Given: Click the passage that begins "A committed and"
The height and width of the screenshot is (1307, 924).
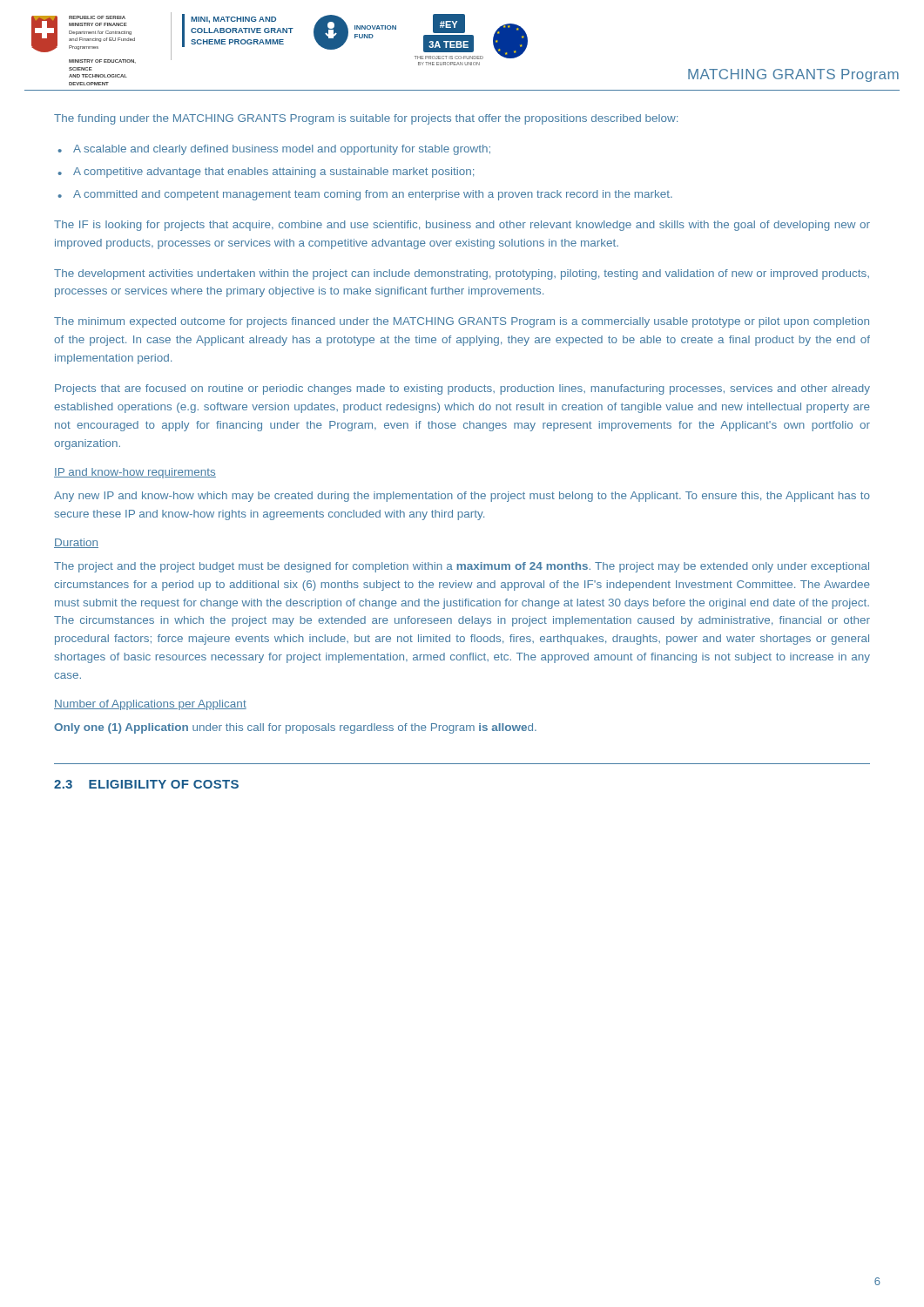Looking at the screenshot, I should tap(373, 194).
